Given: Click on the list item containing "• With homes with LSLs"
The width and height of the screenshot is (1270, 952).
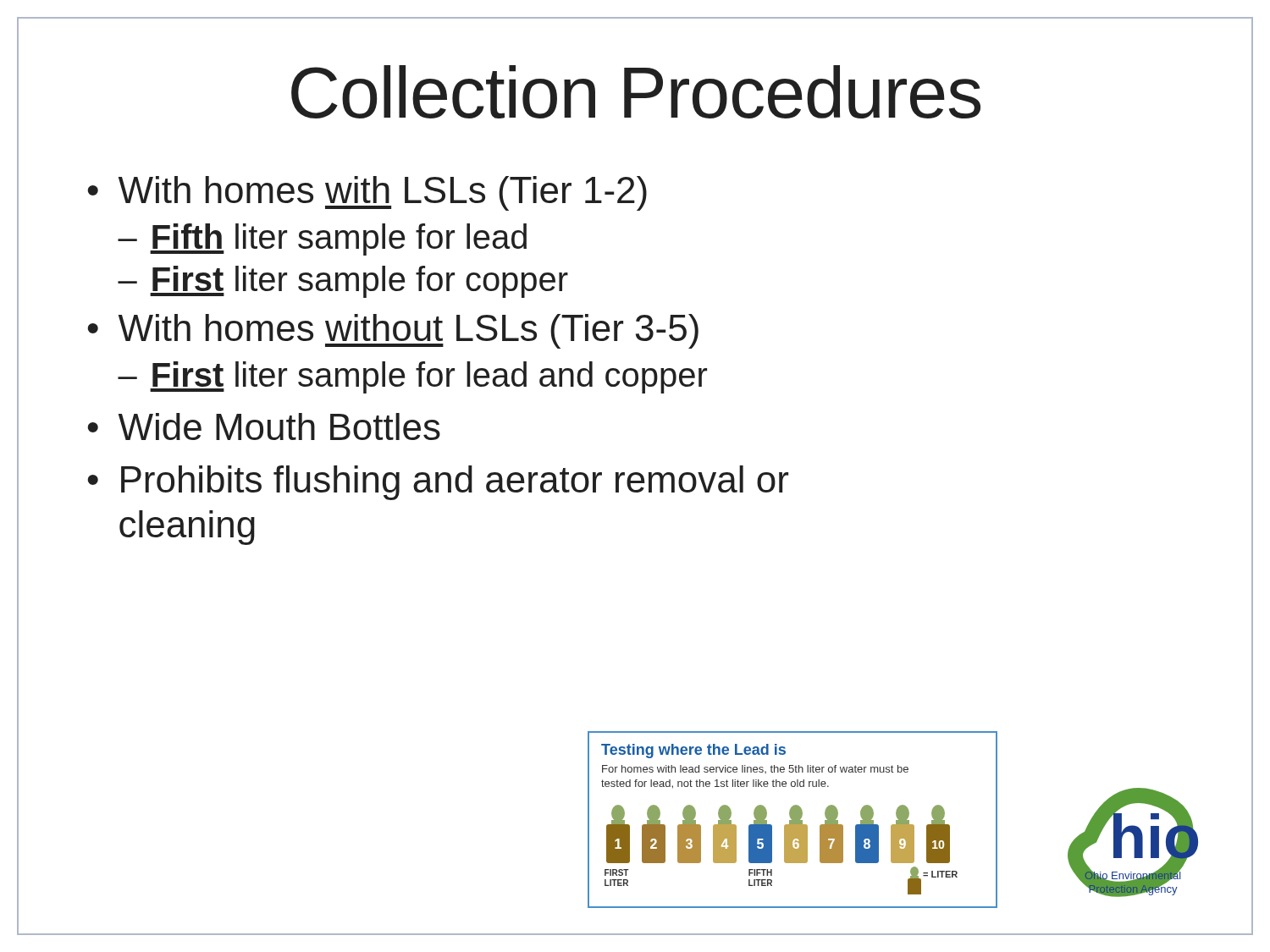Looking at the screenshot, I should coord(368,235).
